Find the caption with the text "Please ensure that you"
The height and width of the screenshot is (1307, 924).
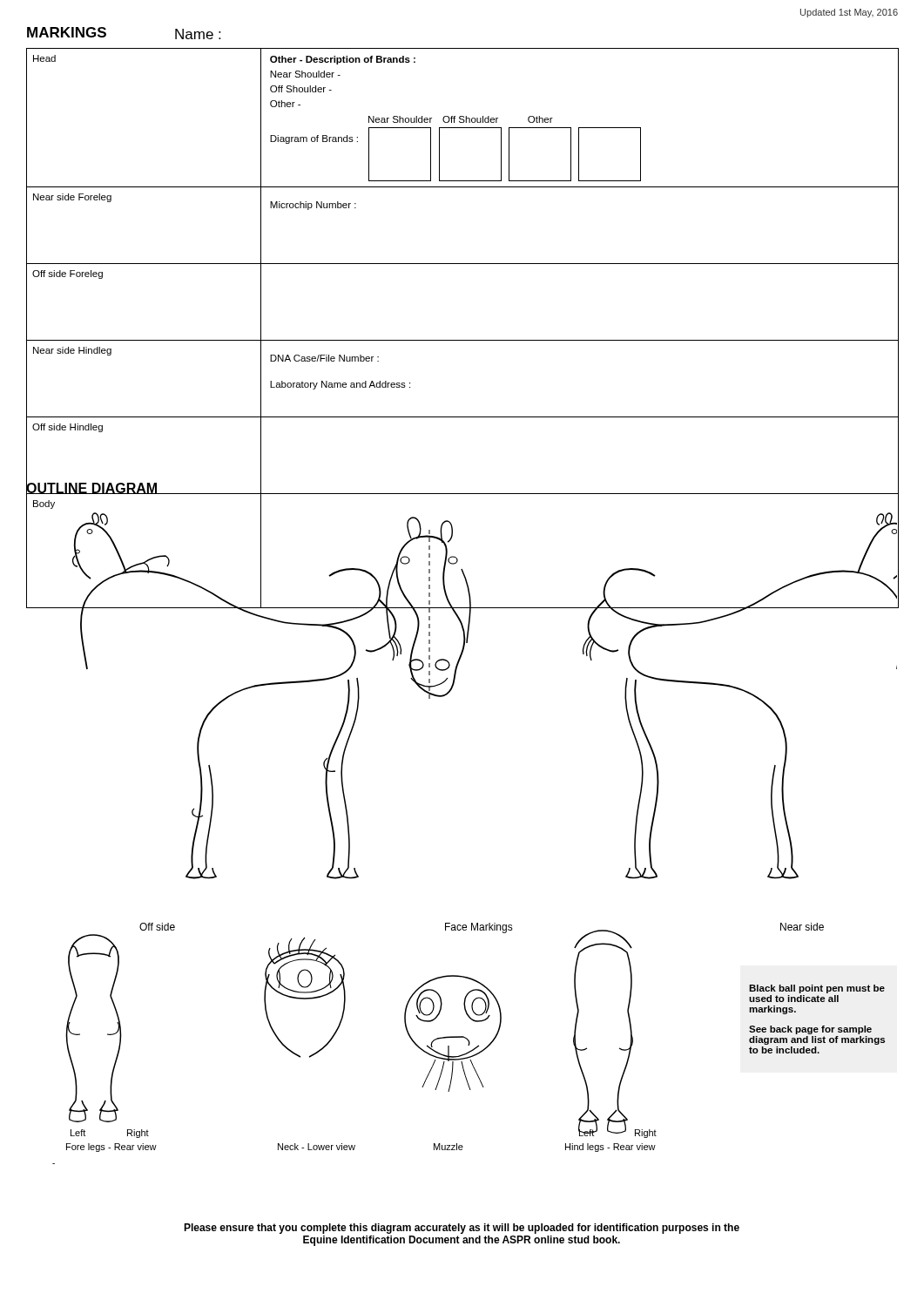click(x=462, y=1234)
